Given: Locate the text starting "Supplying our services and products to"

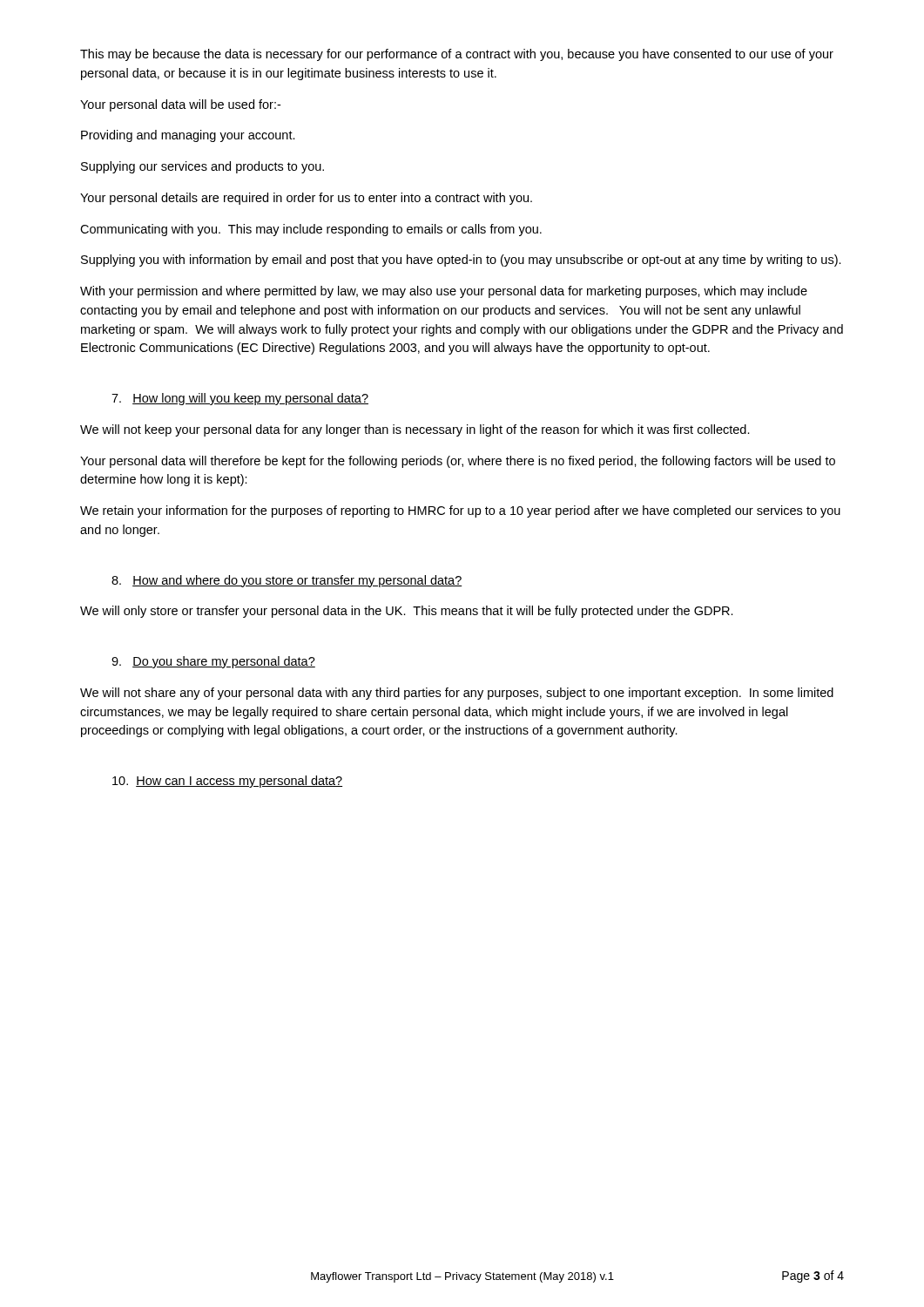Looking at the screenshot, I should click(203, 166).
